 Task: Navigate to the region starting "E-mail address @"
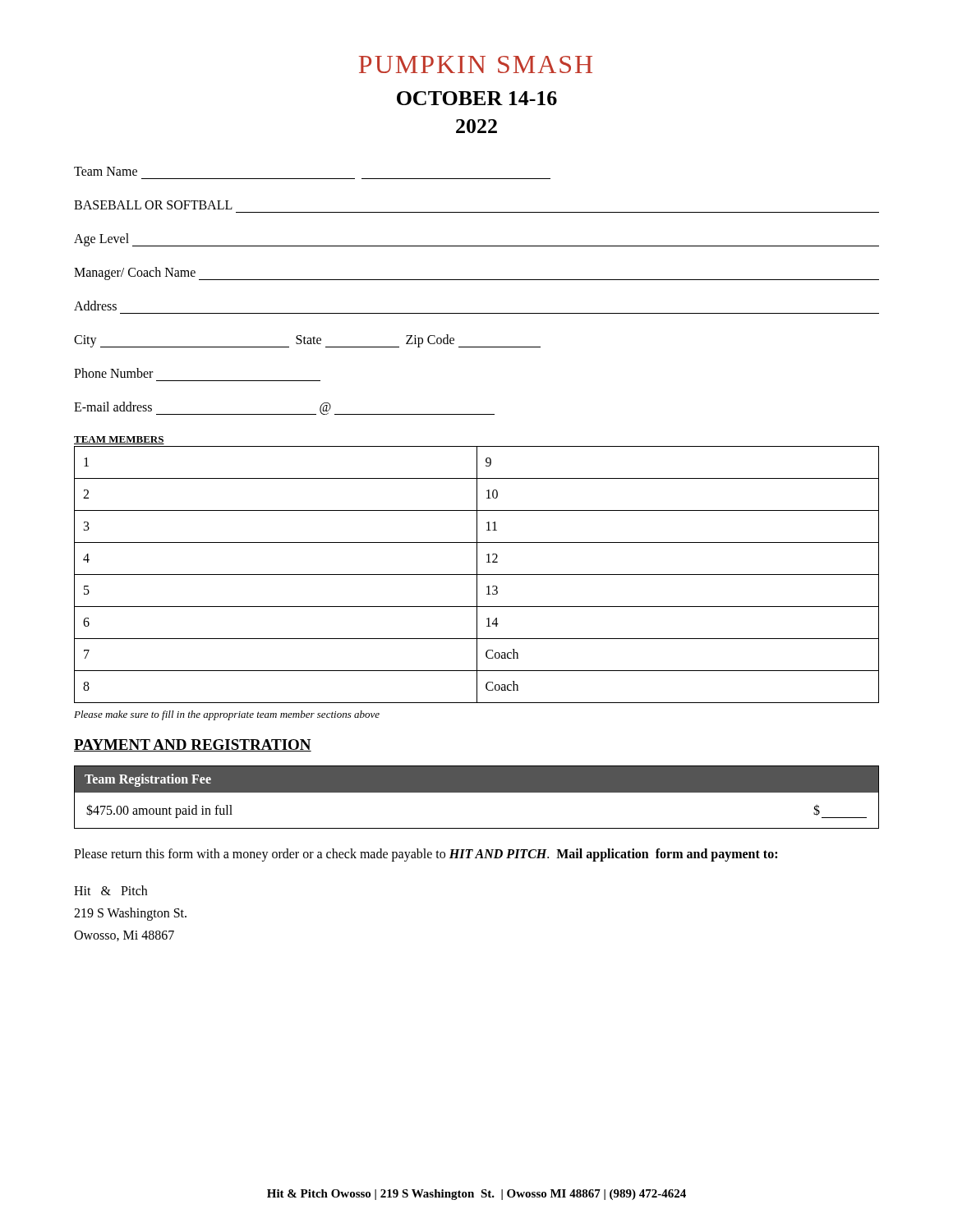click(284, 407)
